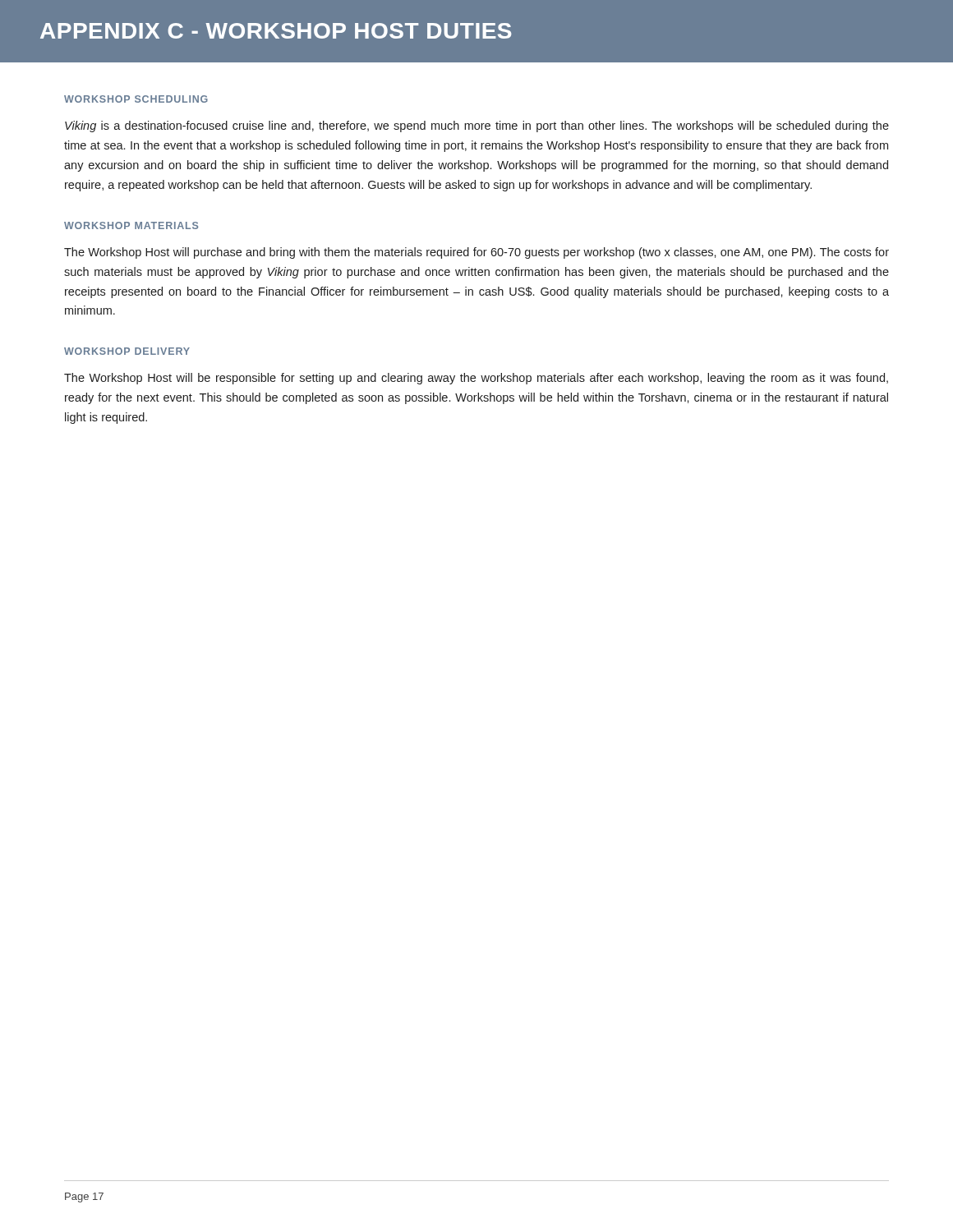The height and width of the screenshot is (1232, 953).
Task: Select the section header that says "WORKSHOP MATERIALS"
Action: click(132, 226)
